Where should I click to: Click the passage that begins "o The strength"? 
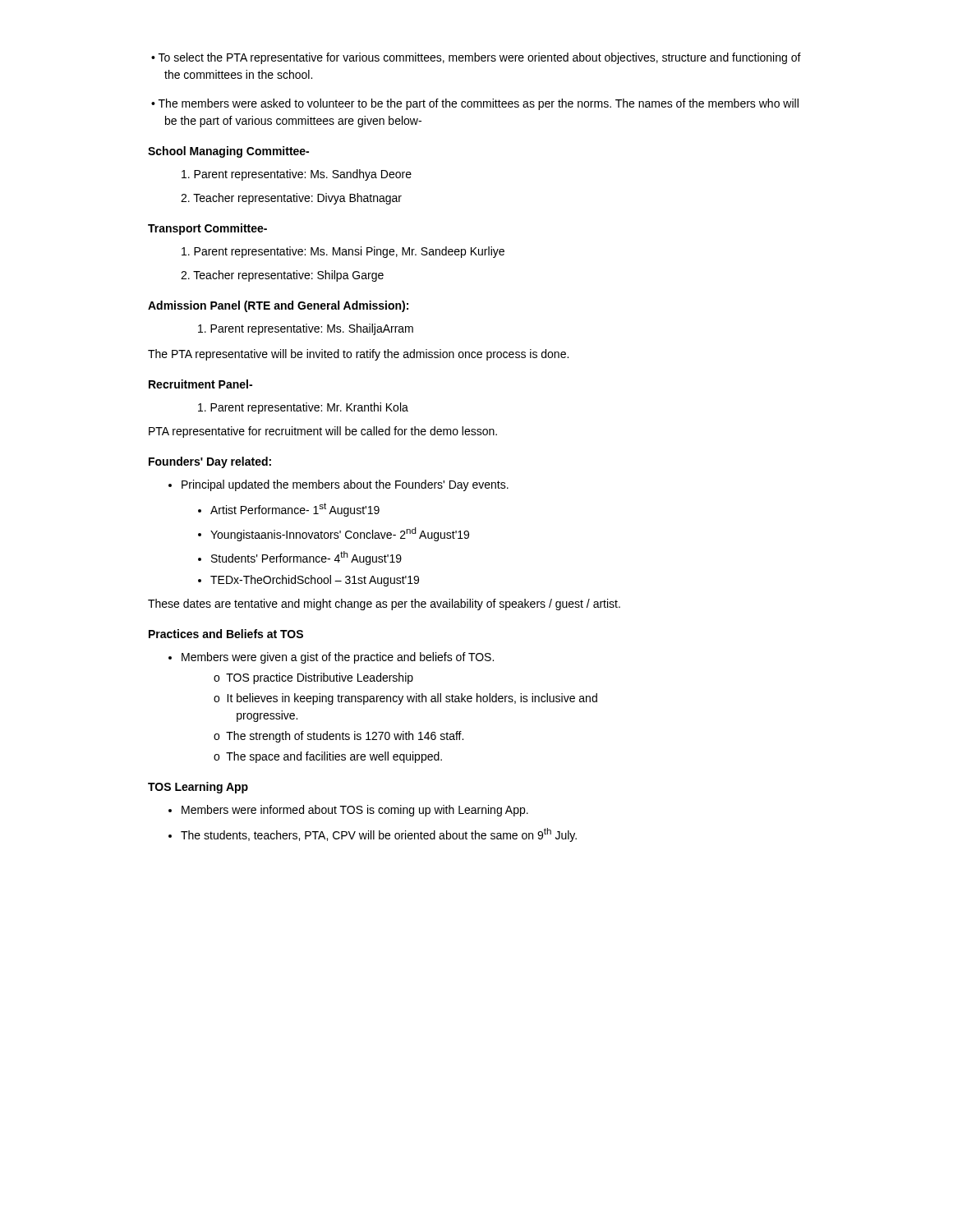(x=339, y=736)
